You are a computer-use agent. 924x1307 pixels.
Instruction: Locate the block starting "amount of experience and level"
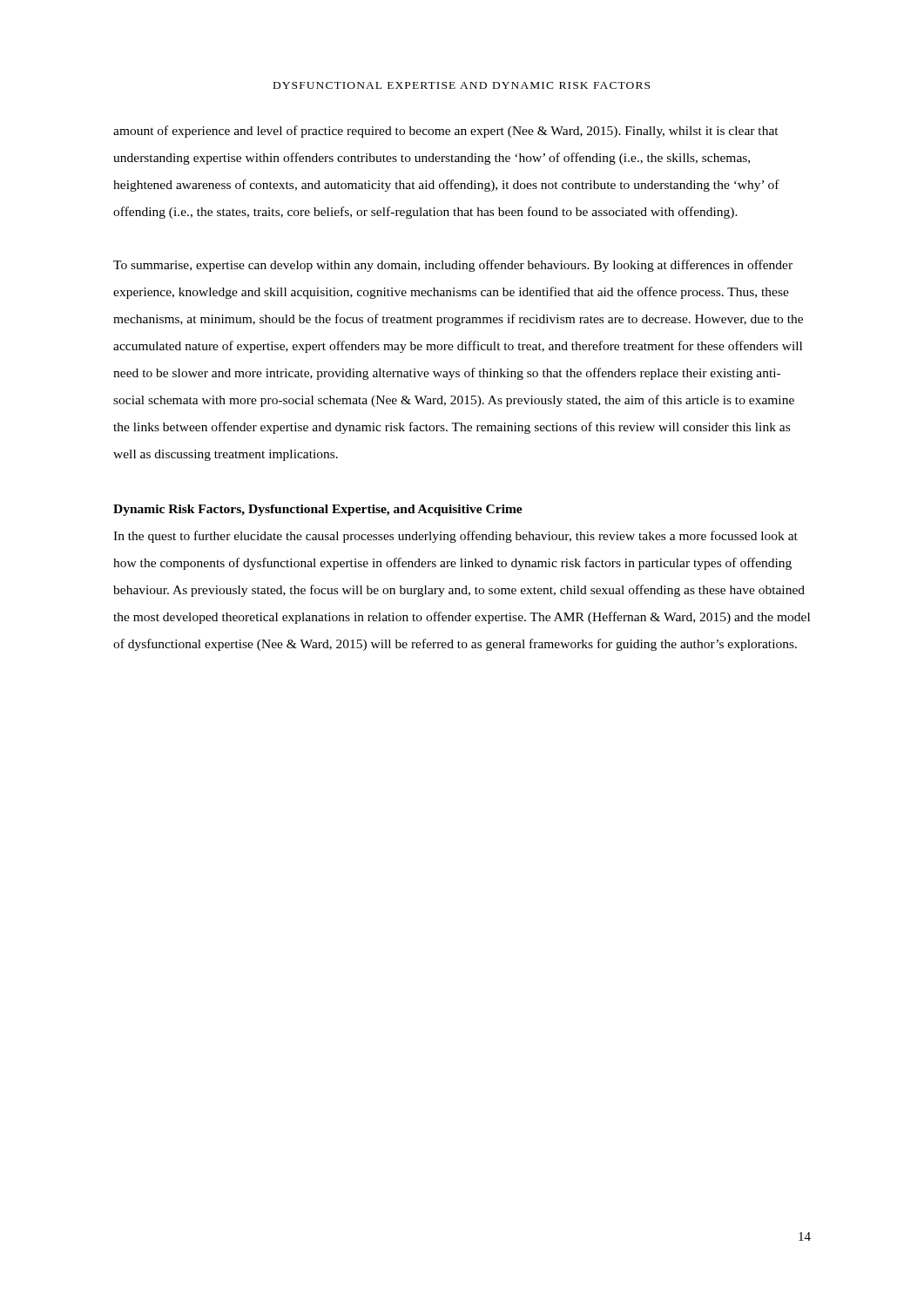point(462,171)
